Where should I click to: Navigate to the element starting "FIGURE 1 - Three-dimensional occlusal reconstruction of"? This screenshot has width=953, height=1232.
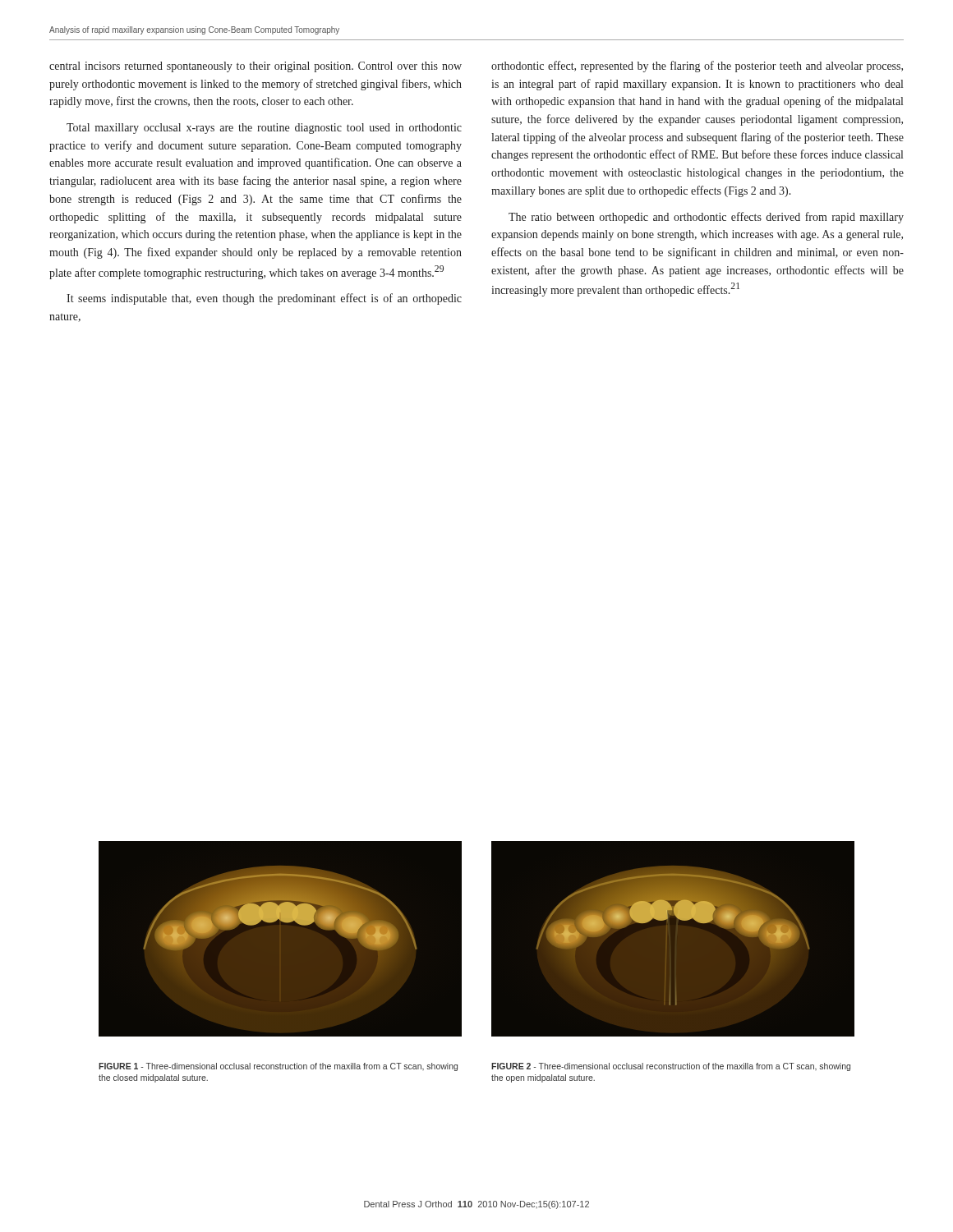pyautogui.click(x=278, y=1072)
